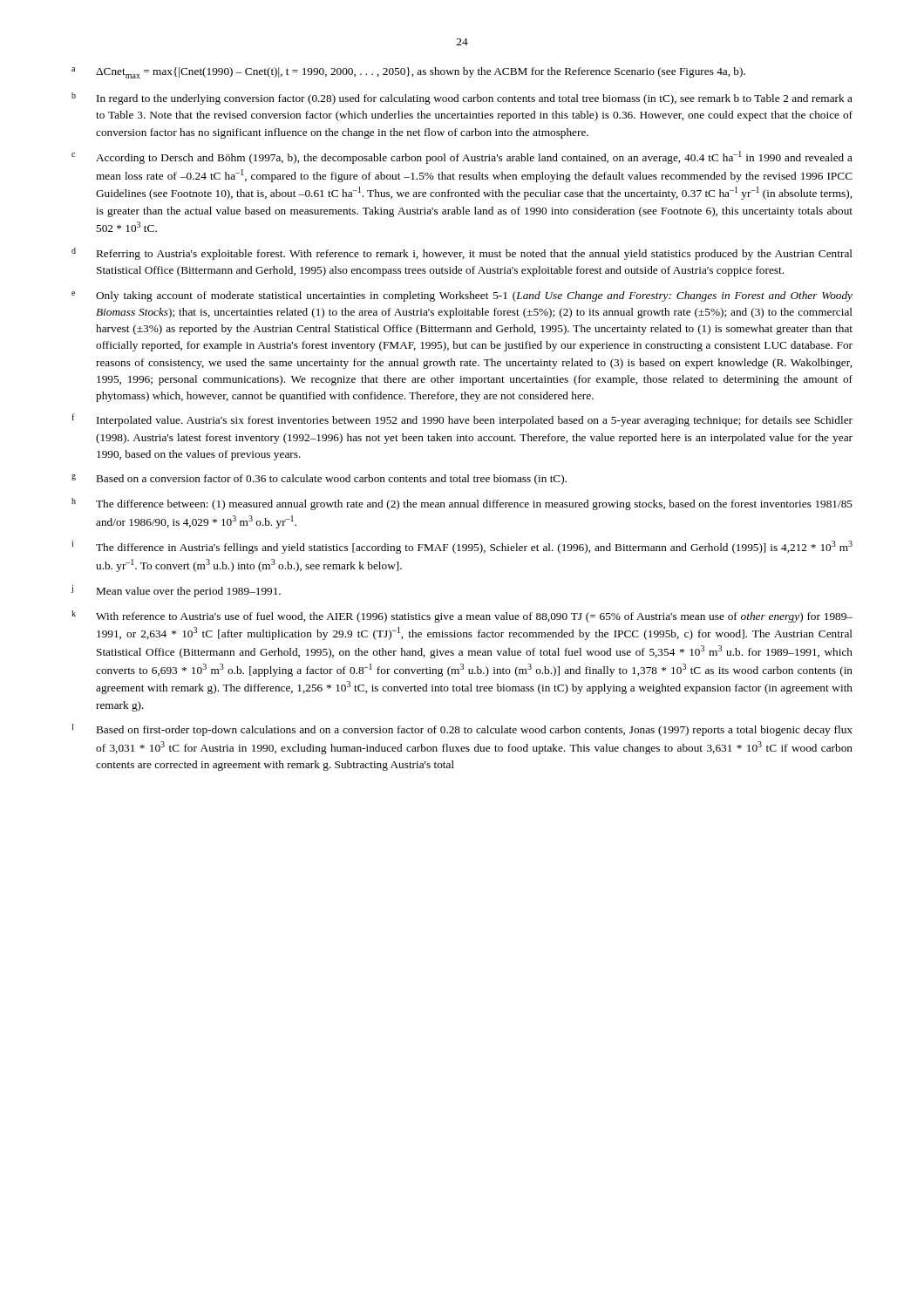Select the list item containing "c According to Dersch and Böhm"
The height and width of the screenshot is (1308, 924).
(x=462, y=193)
